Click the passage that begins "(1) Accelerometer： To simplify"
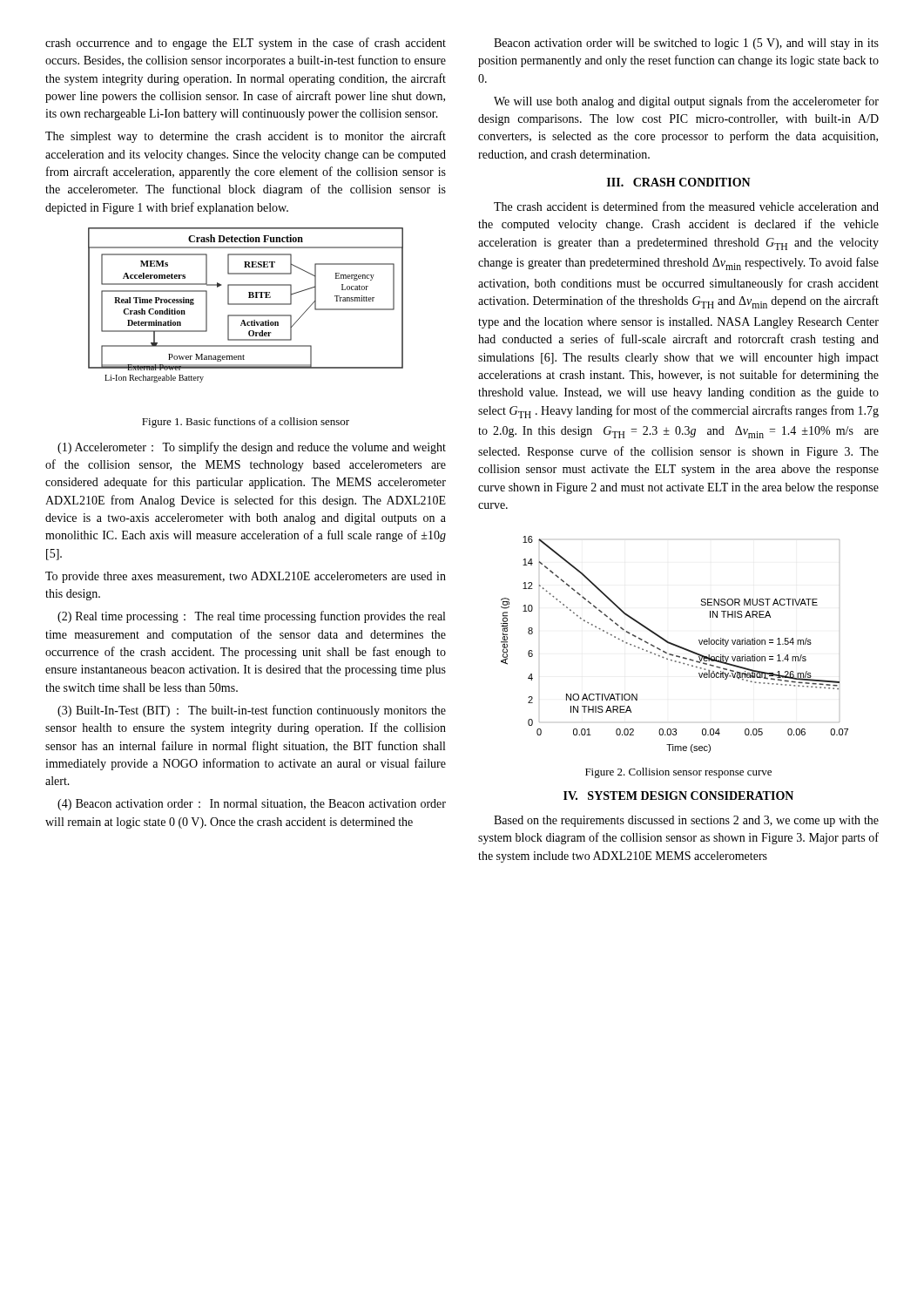The image size is (924, 1307). point(246,521)
